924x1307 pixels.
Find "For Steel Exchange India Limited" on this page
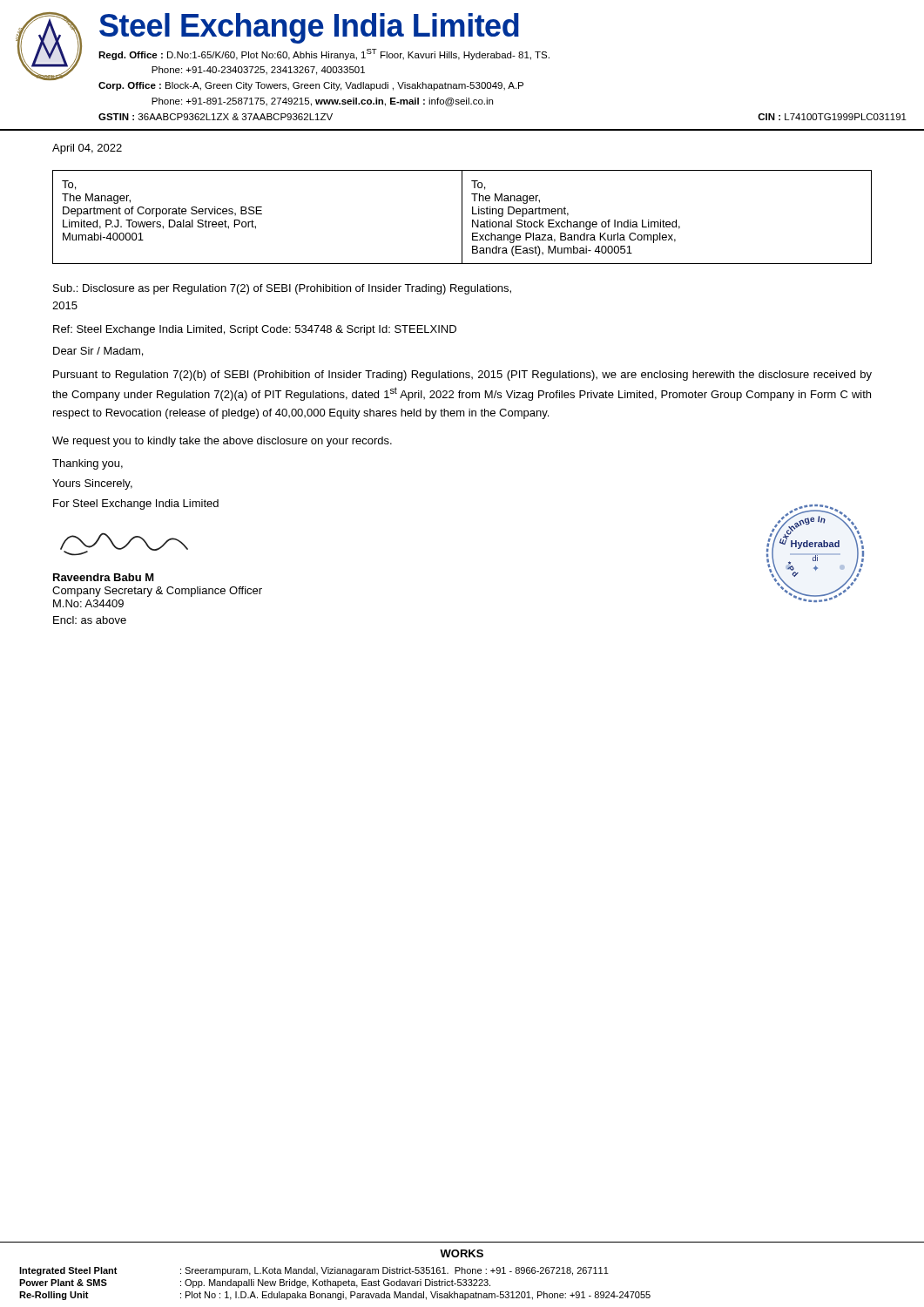click(136, 503)
